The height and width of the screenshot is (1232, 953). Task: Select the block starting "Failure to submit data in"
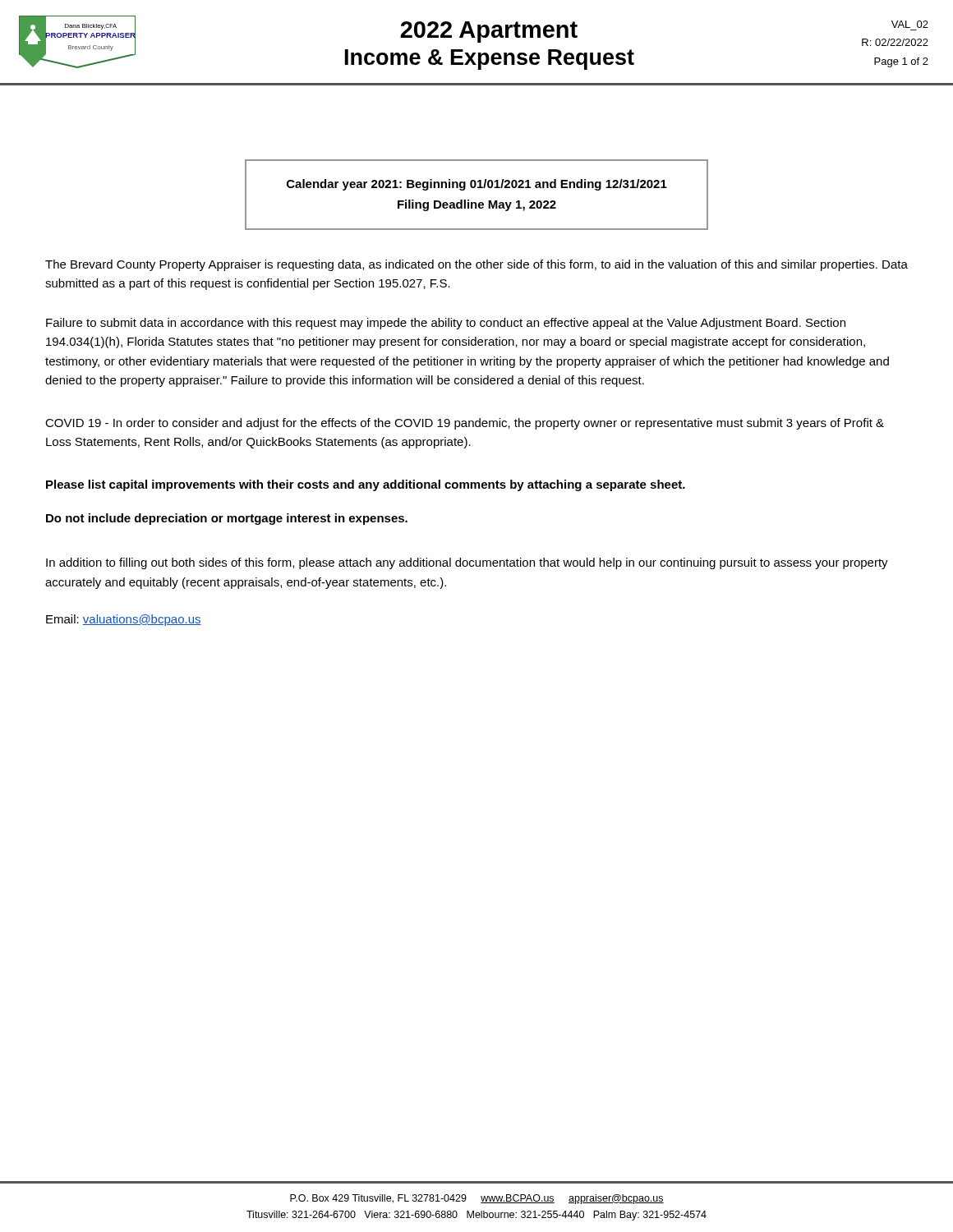(x=467, y=351)
